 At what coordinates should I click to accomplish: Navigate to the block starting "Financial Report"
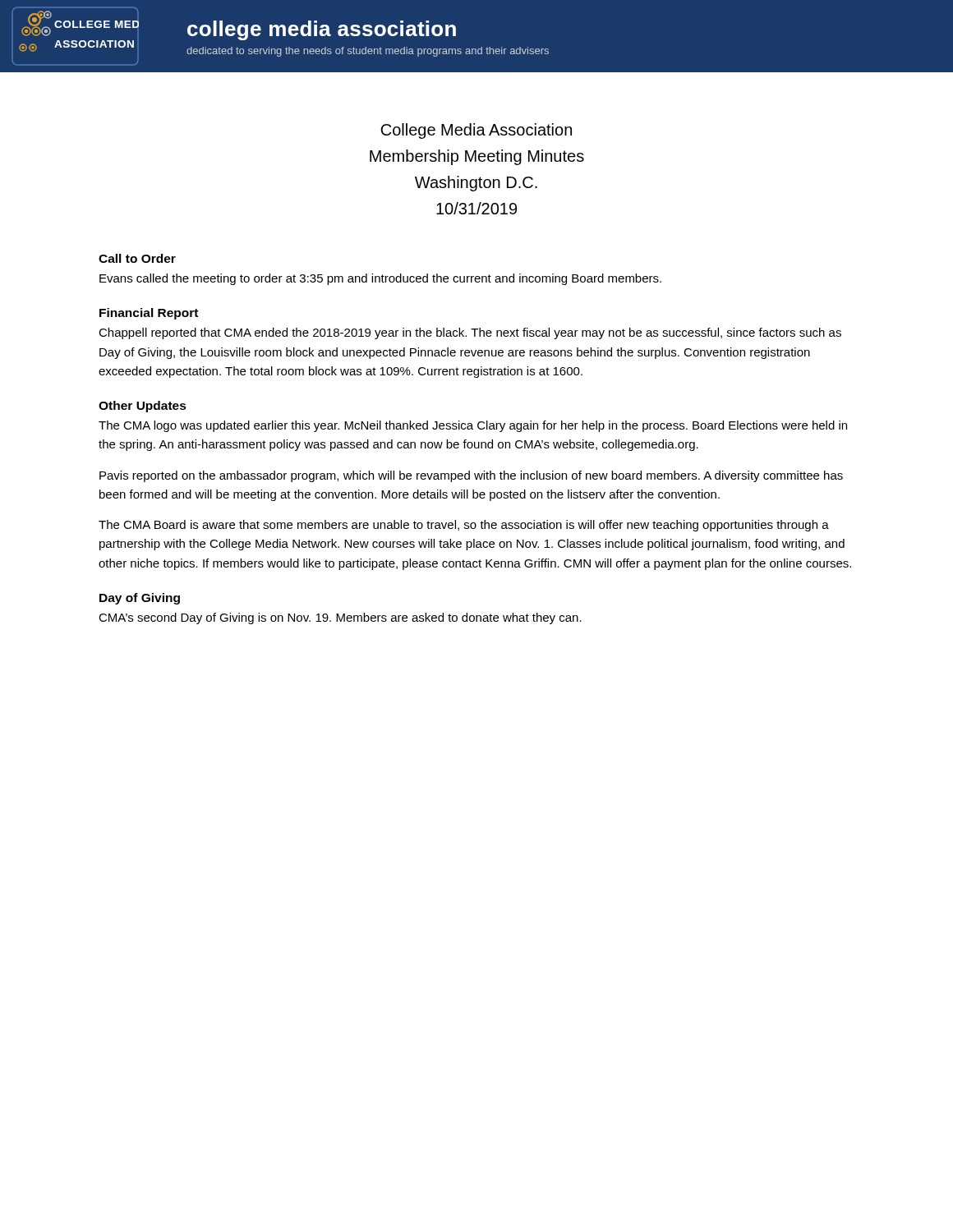[x=148, y=313]
